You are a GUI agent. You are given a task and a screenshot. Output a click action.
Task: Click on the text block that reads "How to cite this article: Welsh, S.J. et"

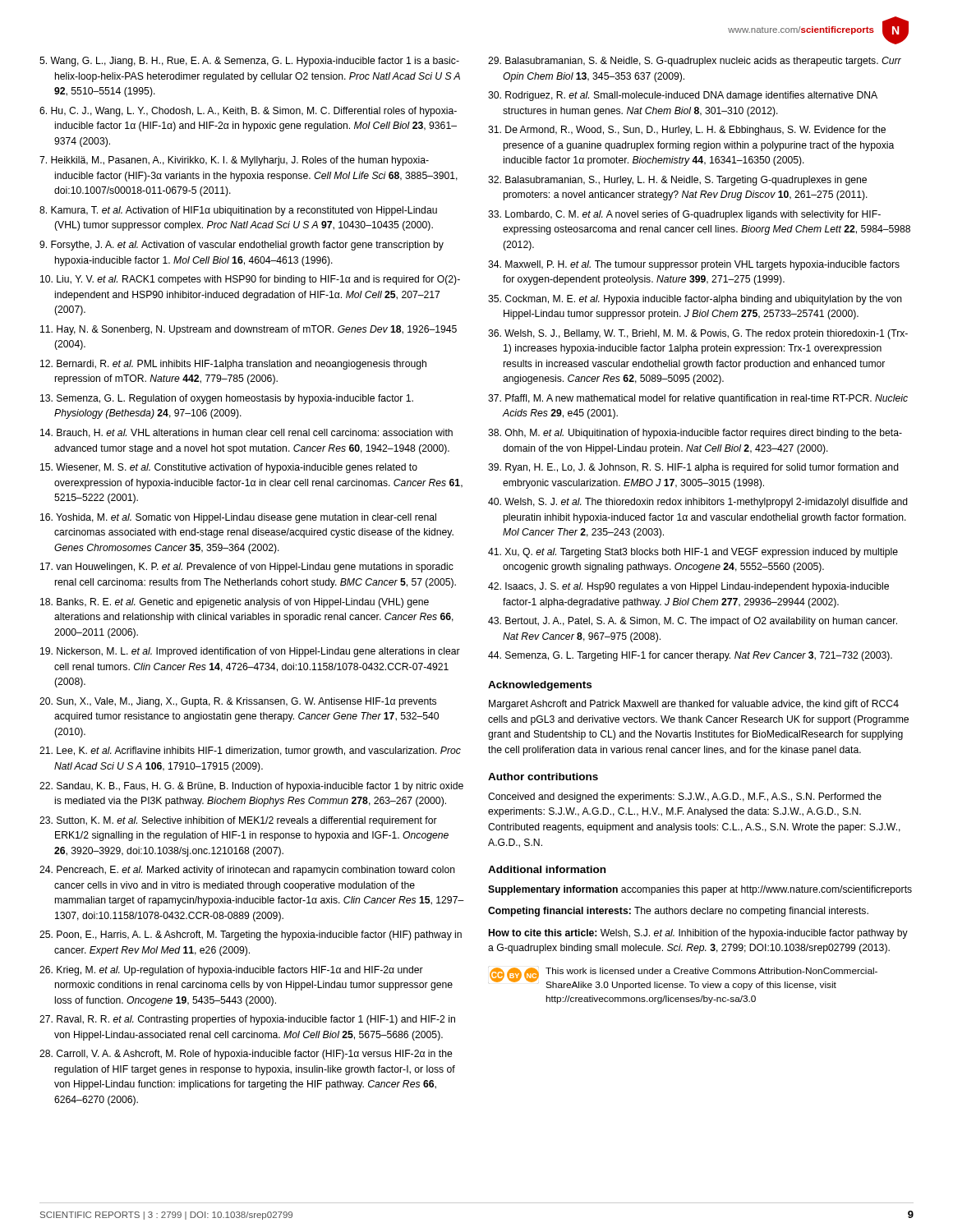pyautogui.click(x=698, y=940)
